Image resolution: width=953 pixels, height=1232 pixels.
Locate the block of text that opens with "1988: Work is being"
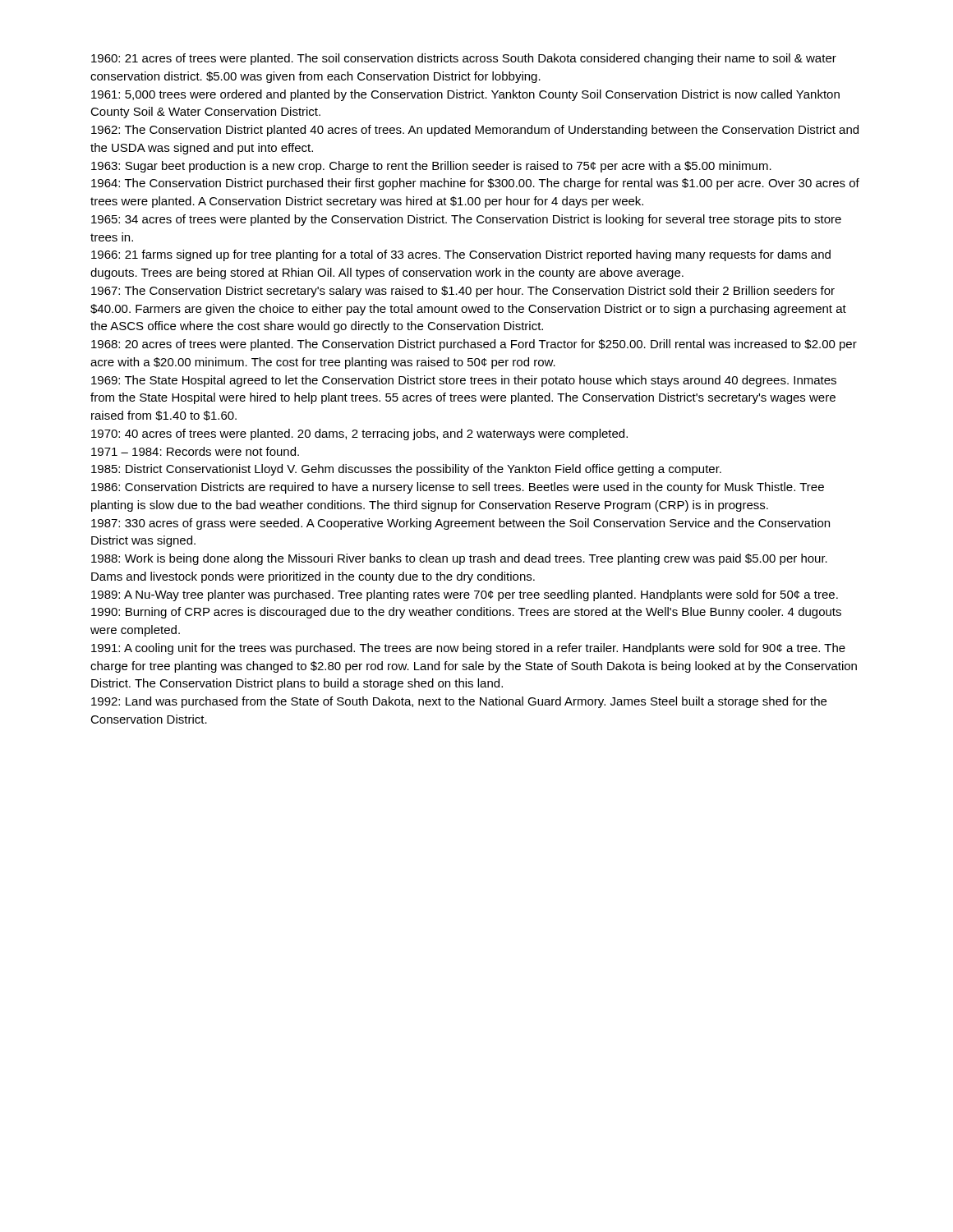pyautogui.click(x=459, y=567)
